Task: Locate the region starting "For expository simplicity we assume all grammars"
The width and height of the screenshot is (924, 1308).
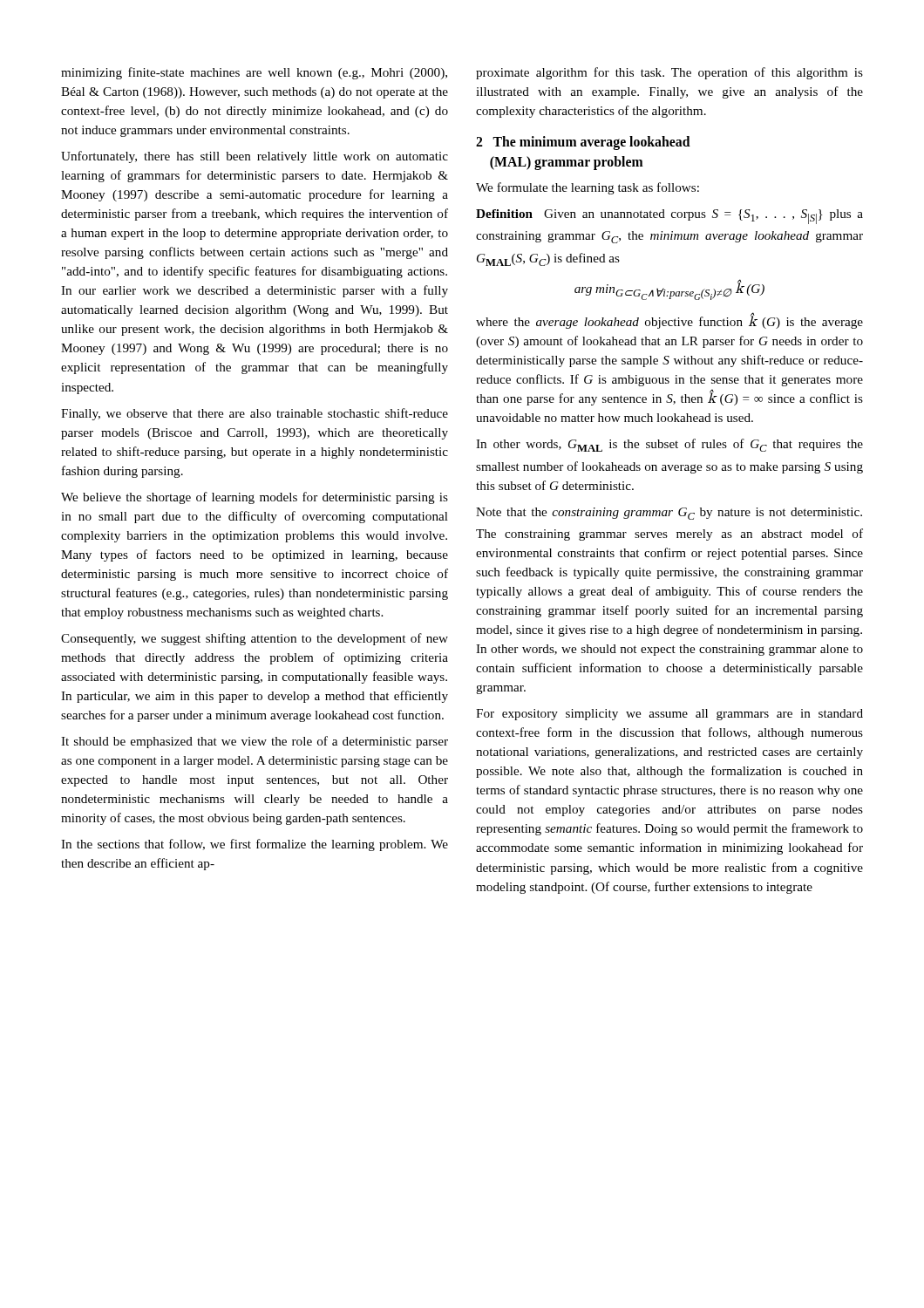Action: [x=669, y=800]
